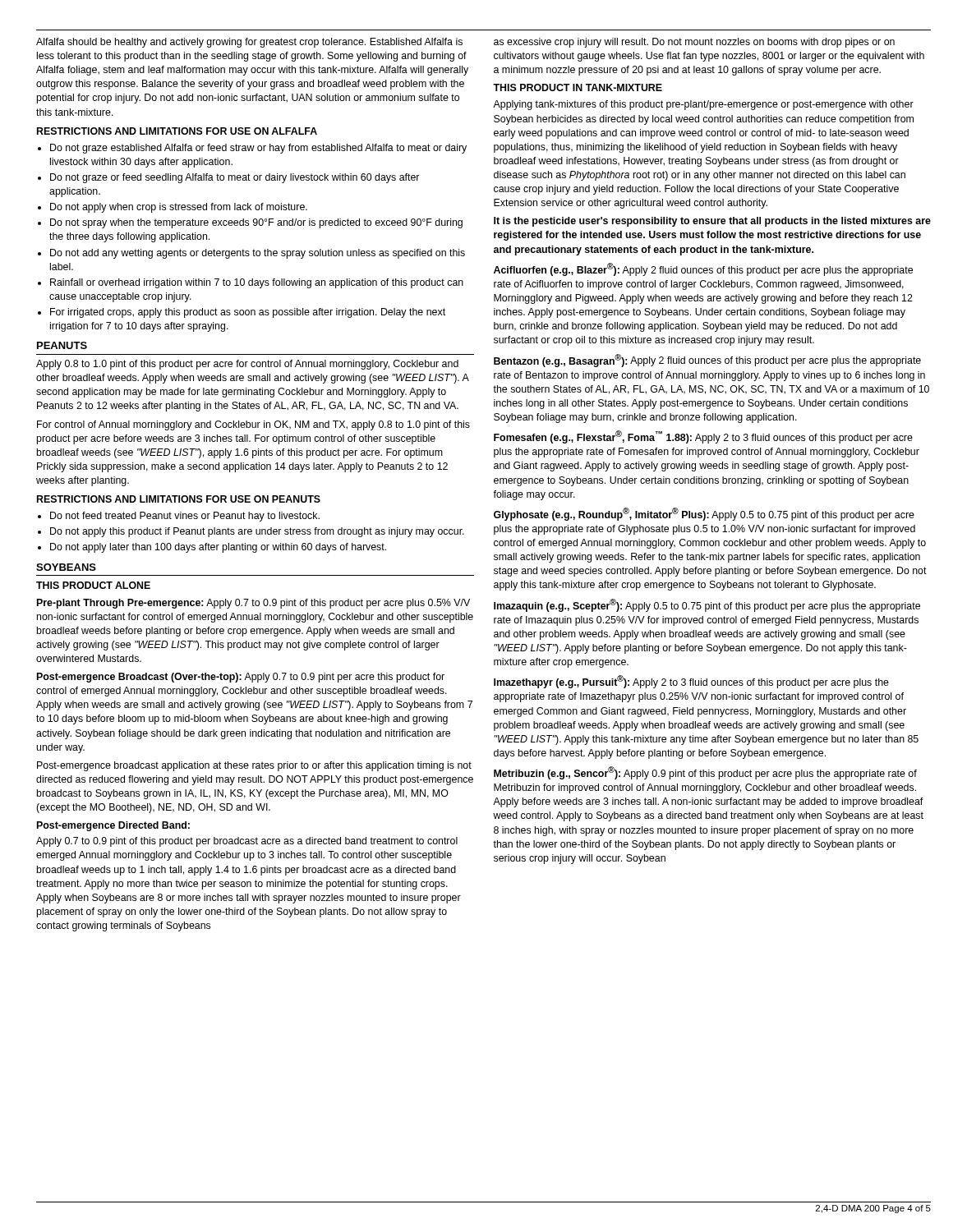Click on the section header that says "THIS PRODUCT IN TANK-MIXTURE"
The image size is (967, 1232).
[578, 88]
